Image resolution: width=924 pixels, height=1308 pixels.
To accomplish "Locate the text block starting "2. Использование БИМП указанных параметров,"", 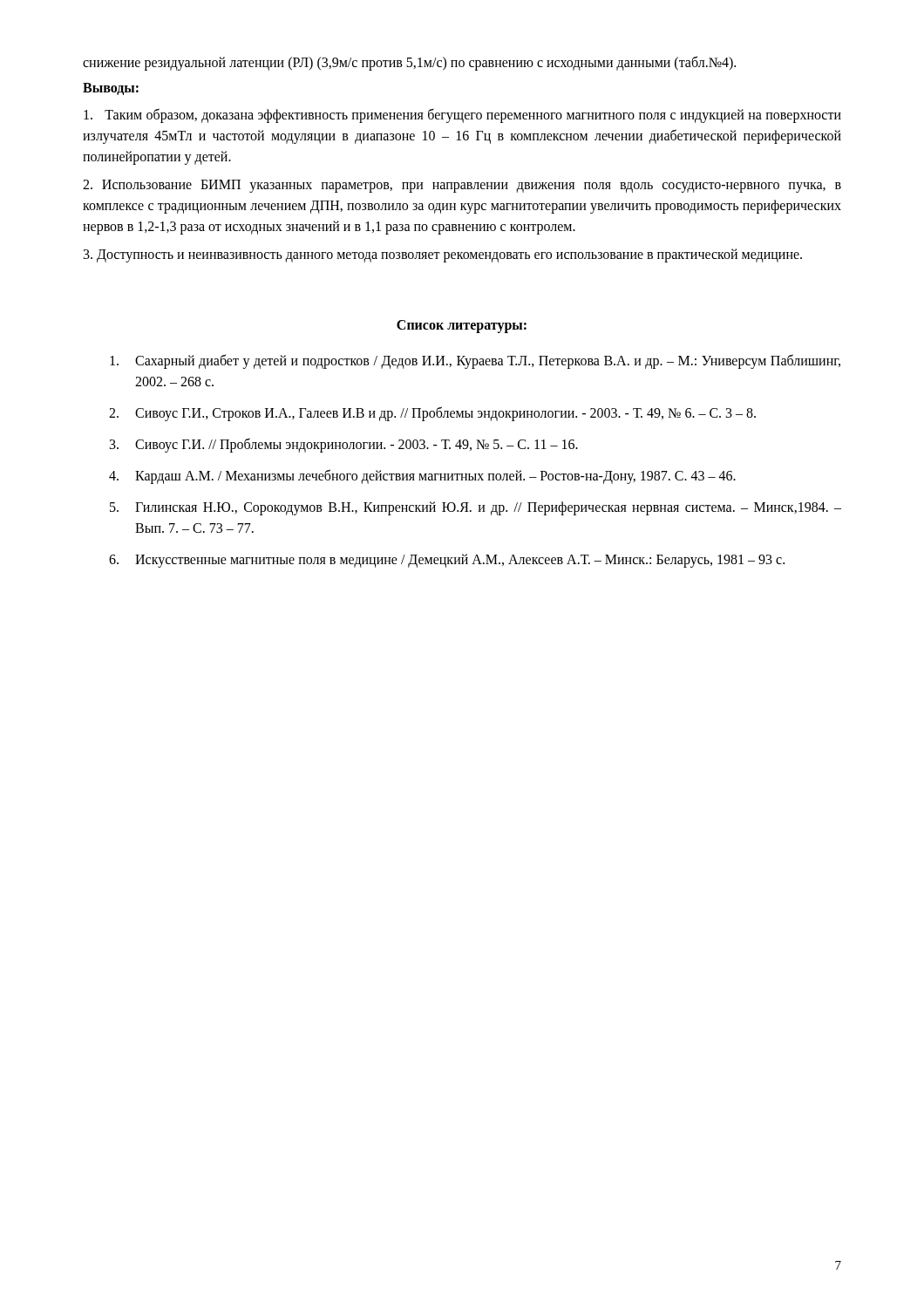I will pos(462,205).
